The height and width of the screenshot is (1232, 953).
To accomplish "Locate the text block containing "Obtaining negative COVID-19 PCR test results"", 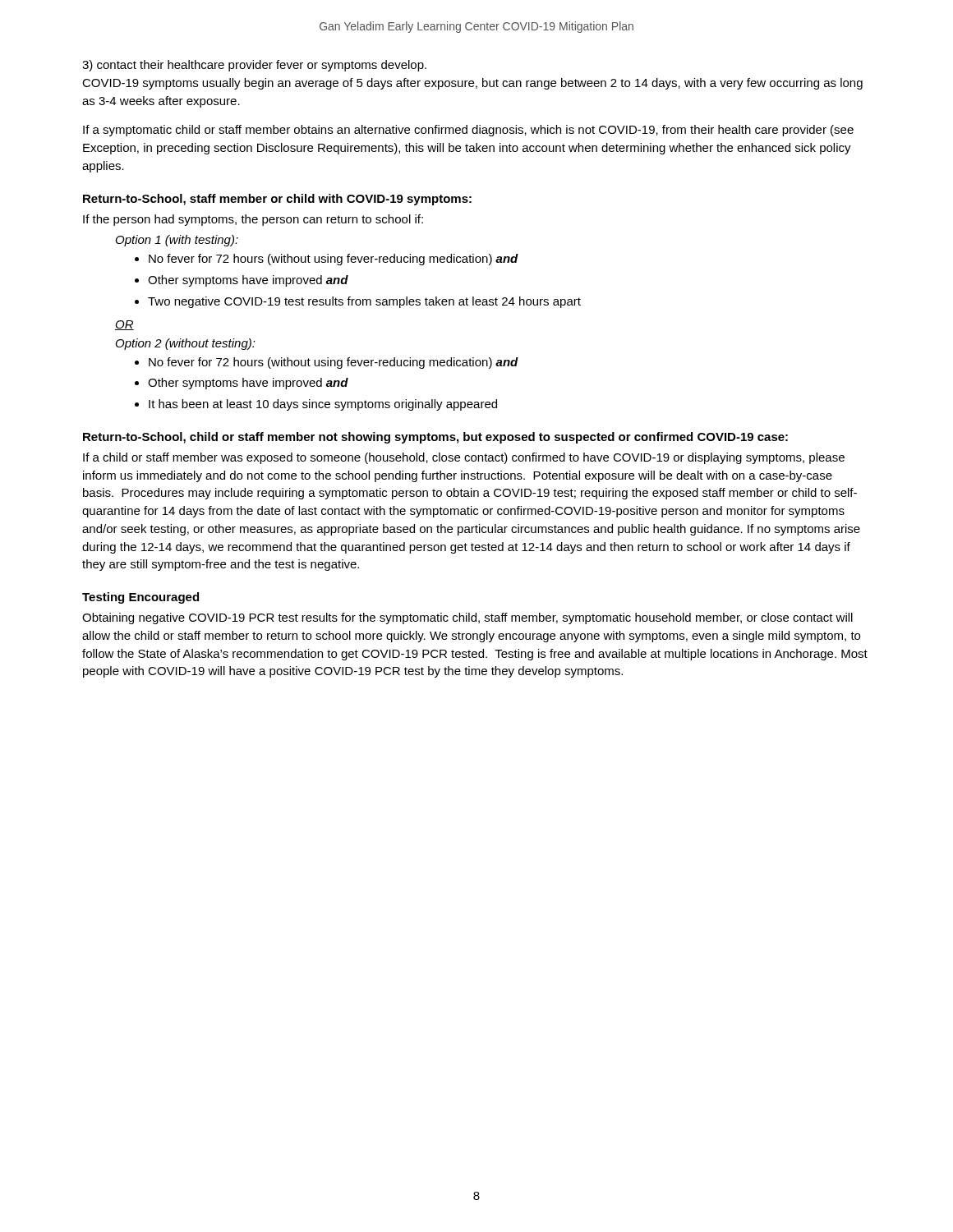I will (x=476, y=644).
